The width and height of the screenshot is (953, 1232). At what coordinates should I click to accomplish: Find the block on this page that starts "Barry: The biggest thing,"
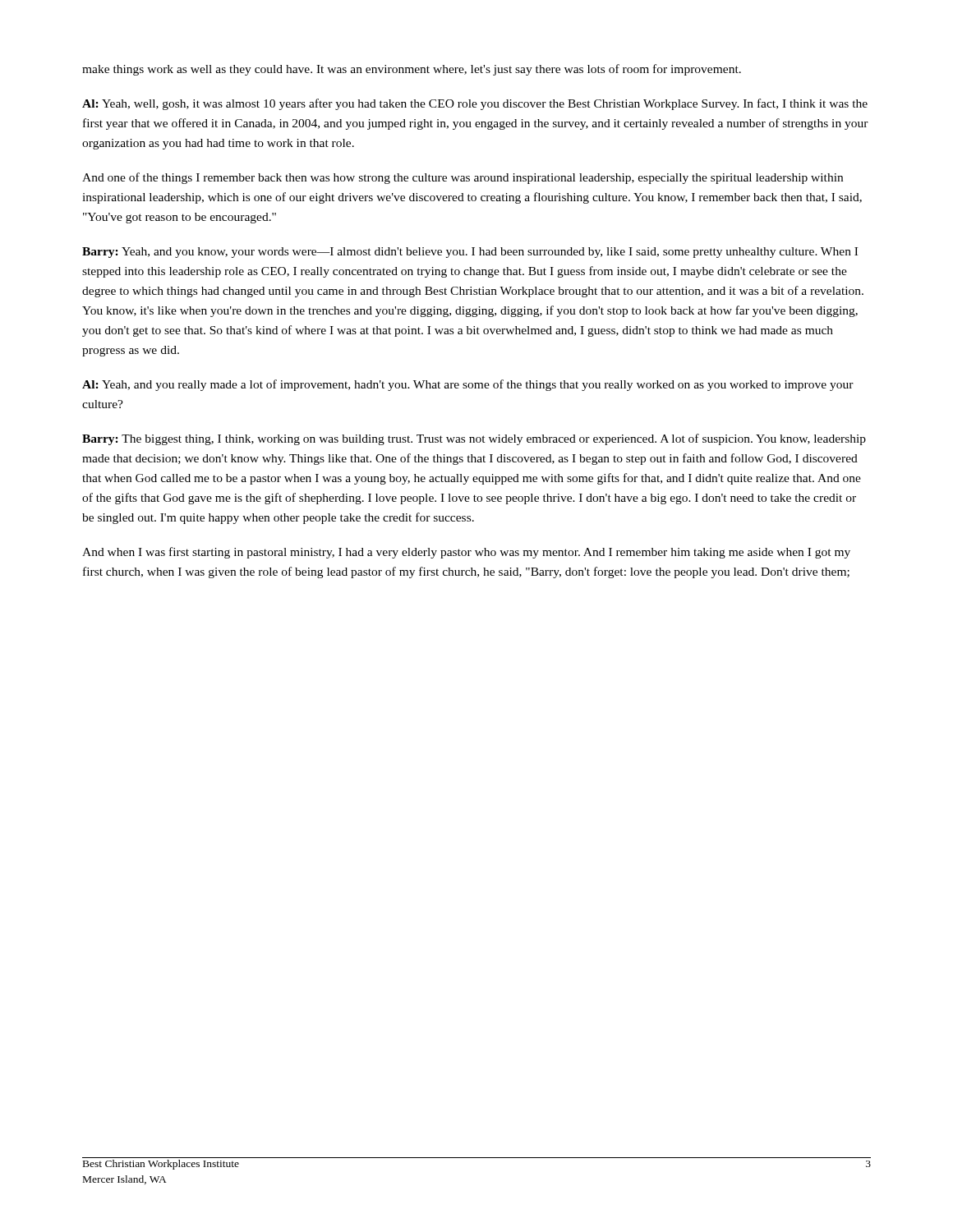(x=474, y=478)
